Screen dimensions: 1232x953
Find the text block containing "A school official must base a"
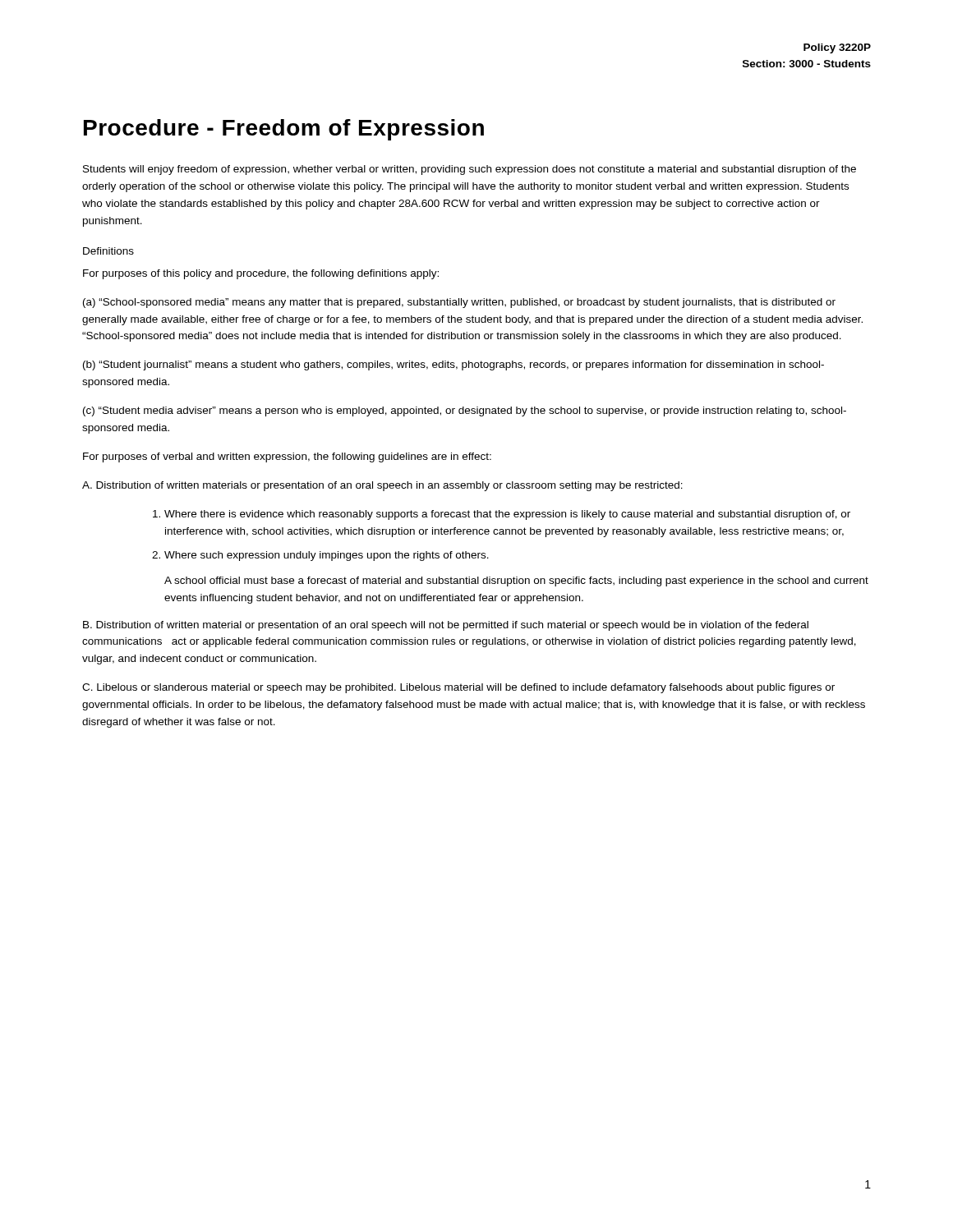[516, 589]
